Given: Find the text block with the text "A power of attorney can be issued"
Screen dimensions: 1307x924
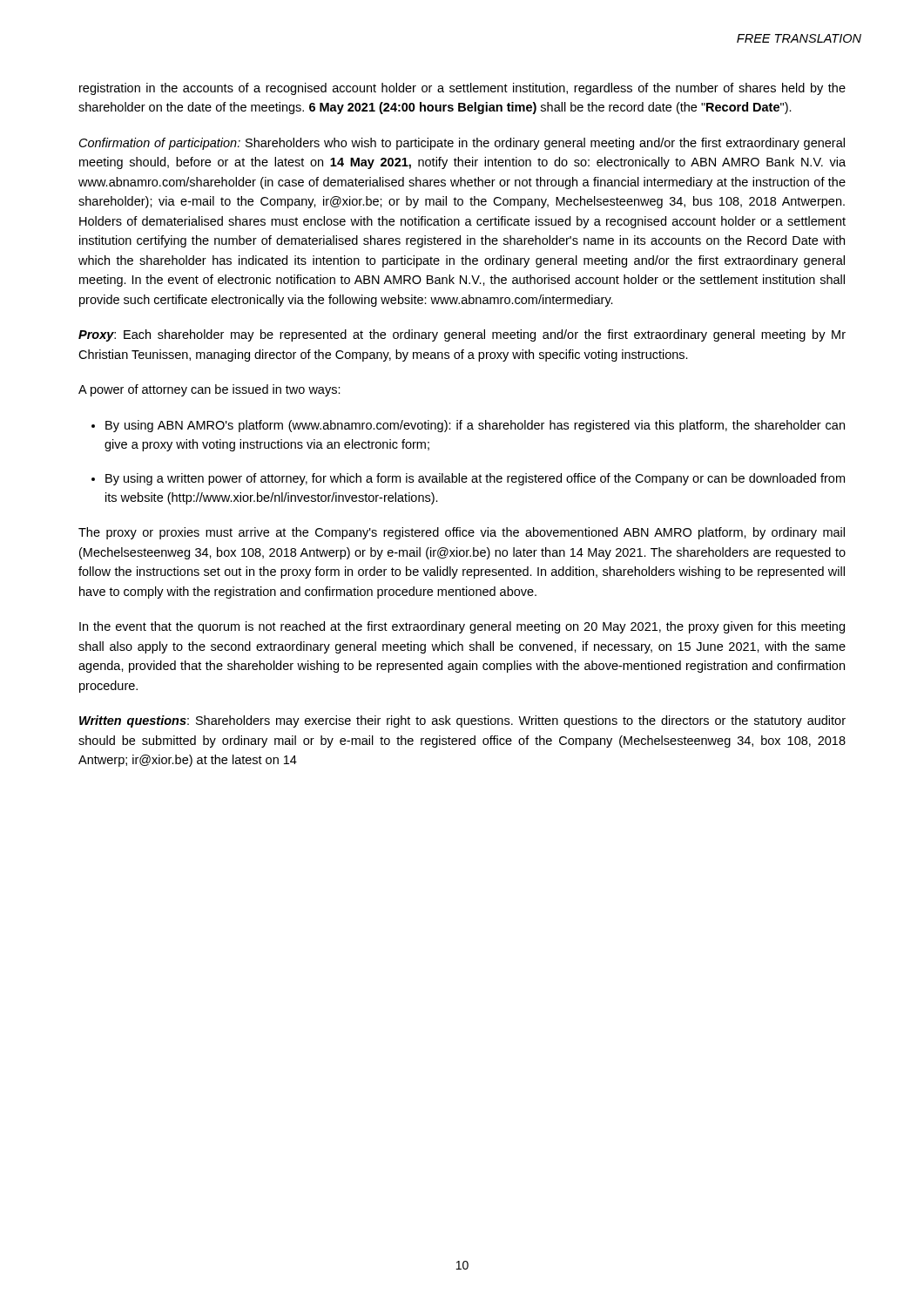Looking at the screenshot, I should click(209, 390).
